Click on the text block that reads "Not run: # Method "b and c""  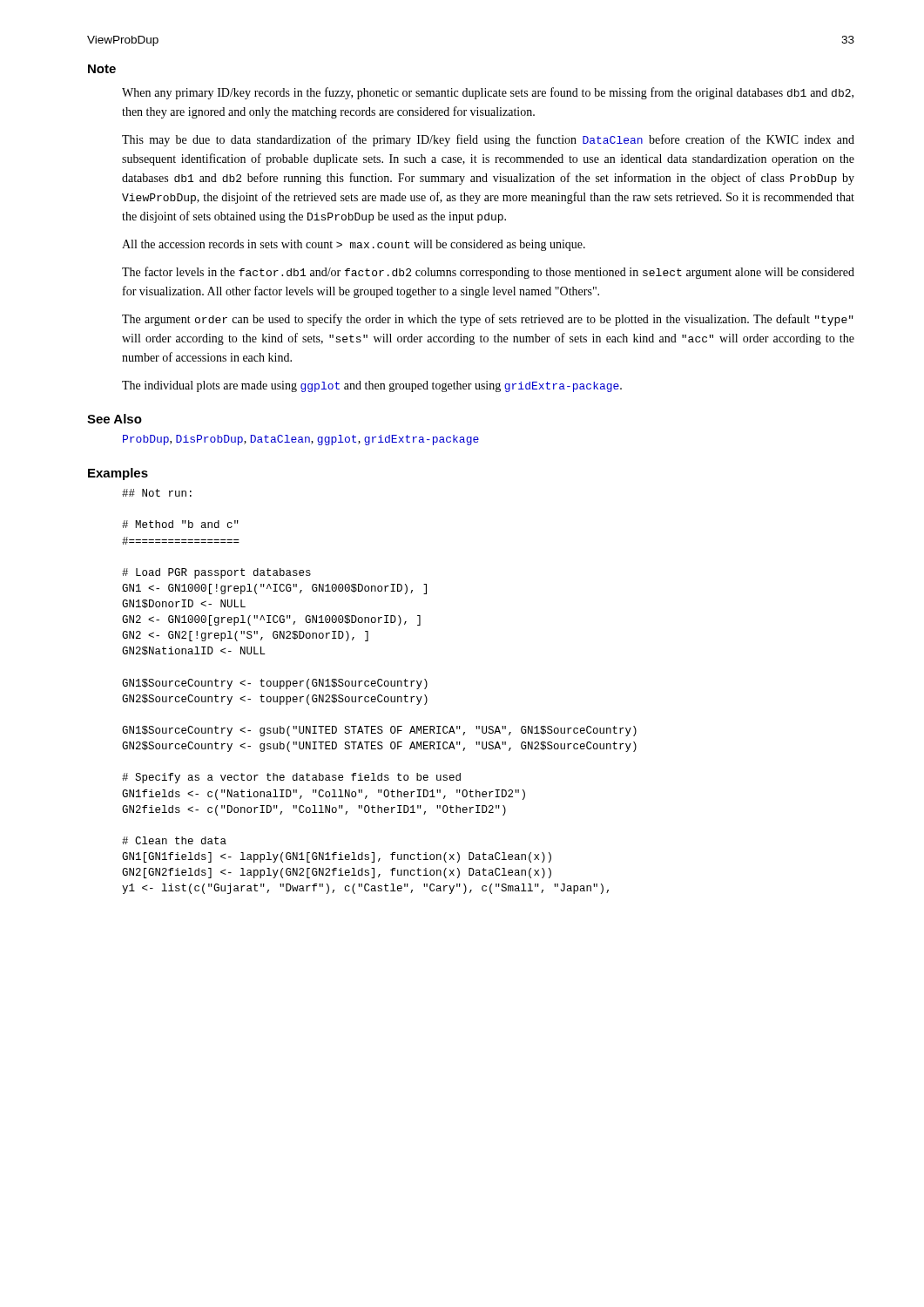click(380, 692)
